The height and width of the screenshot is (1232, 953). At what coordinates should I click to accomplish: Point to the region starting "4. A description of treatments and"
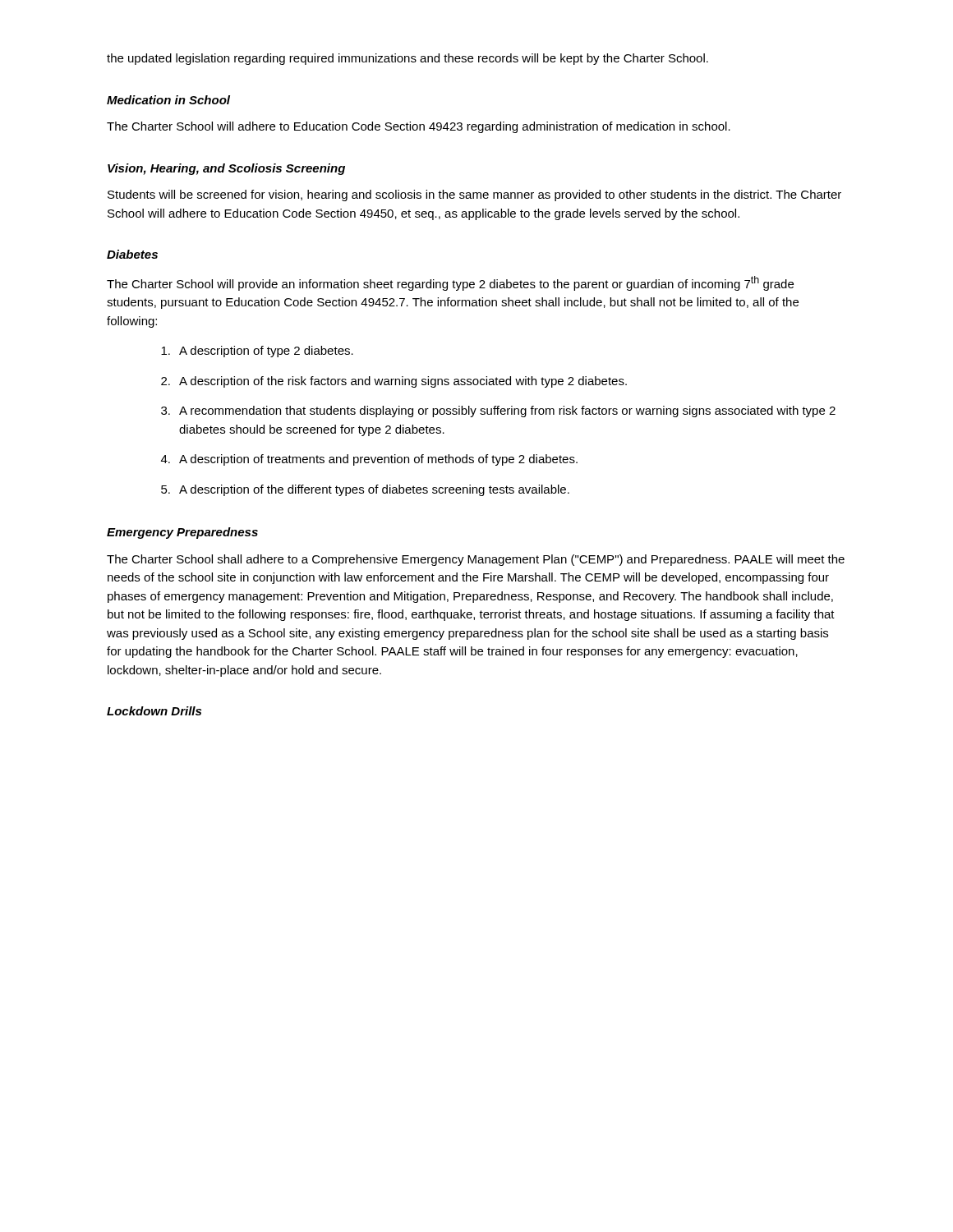493,459
